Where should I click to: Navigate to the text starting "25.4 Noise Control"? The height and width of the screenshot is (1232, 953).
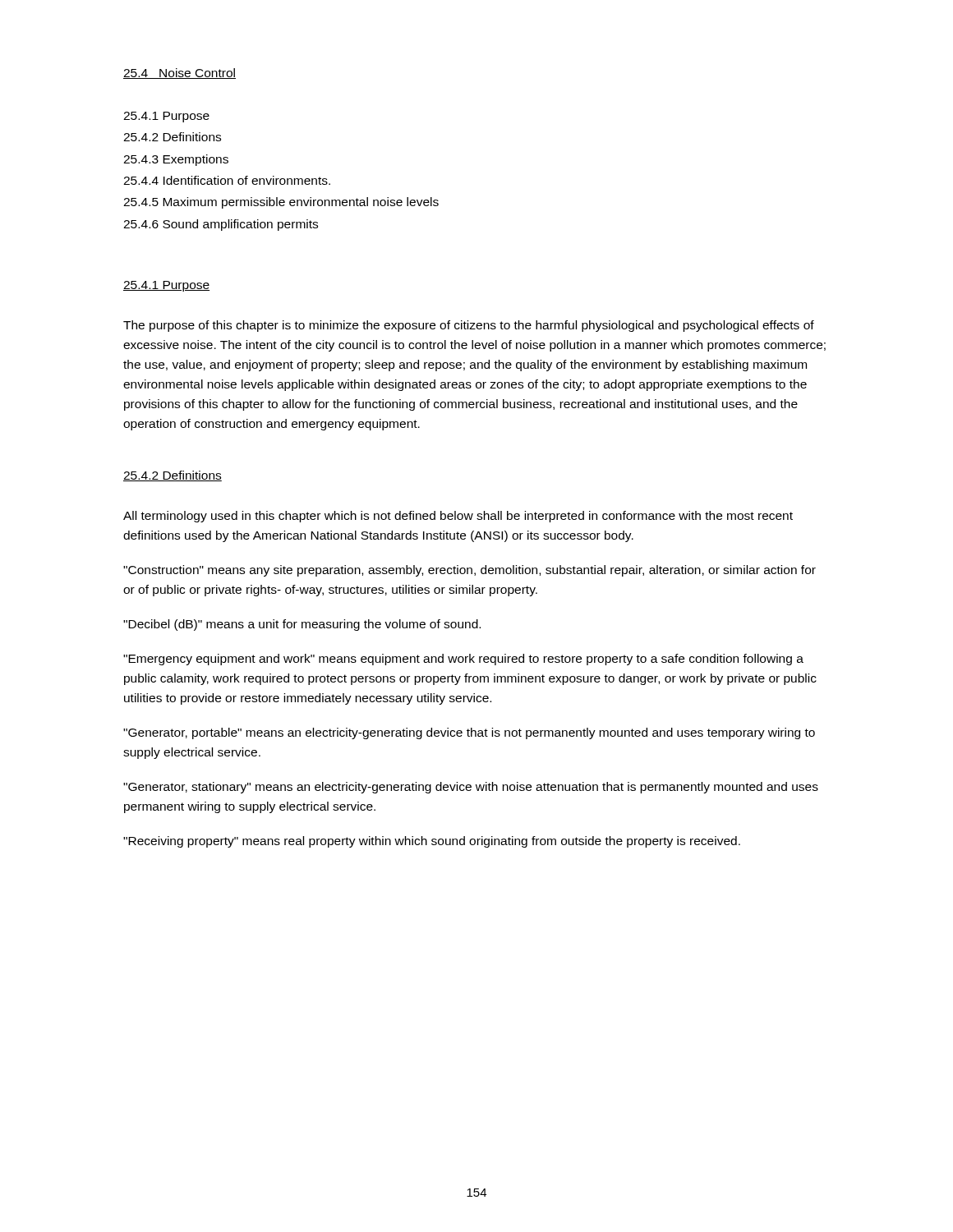(x=179, y=73)
